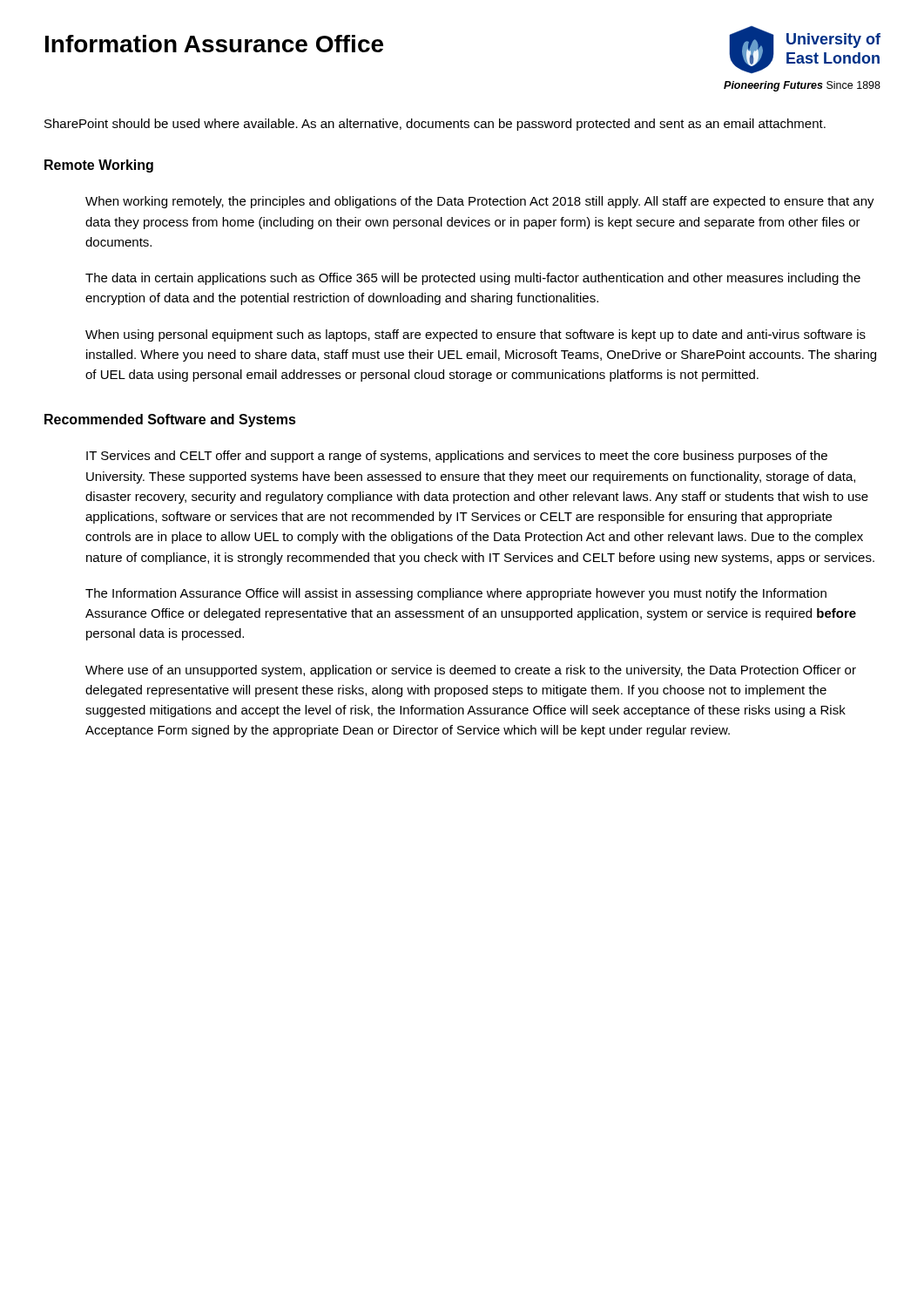
Task: Locate the text block with the text "SharePoint should be used where"
Action: [x=435, y=123]
